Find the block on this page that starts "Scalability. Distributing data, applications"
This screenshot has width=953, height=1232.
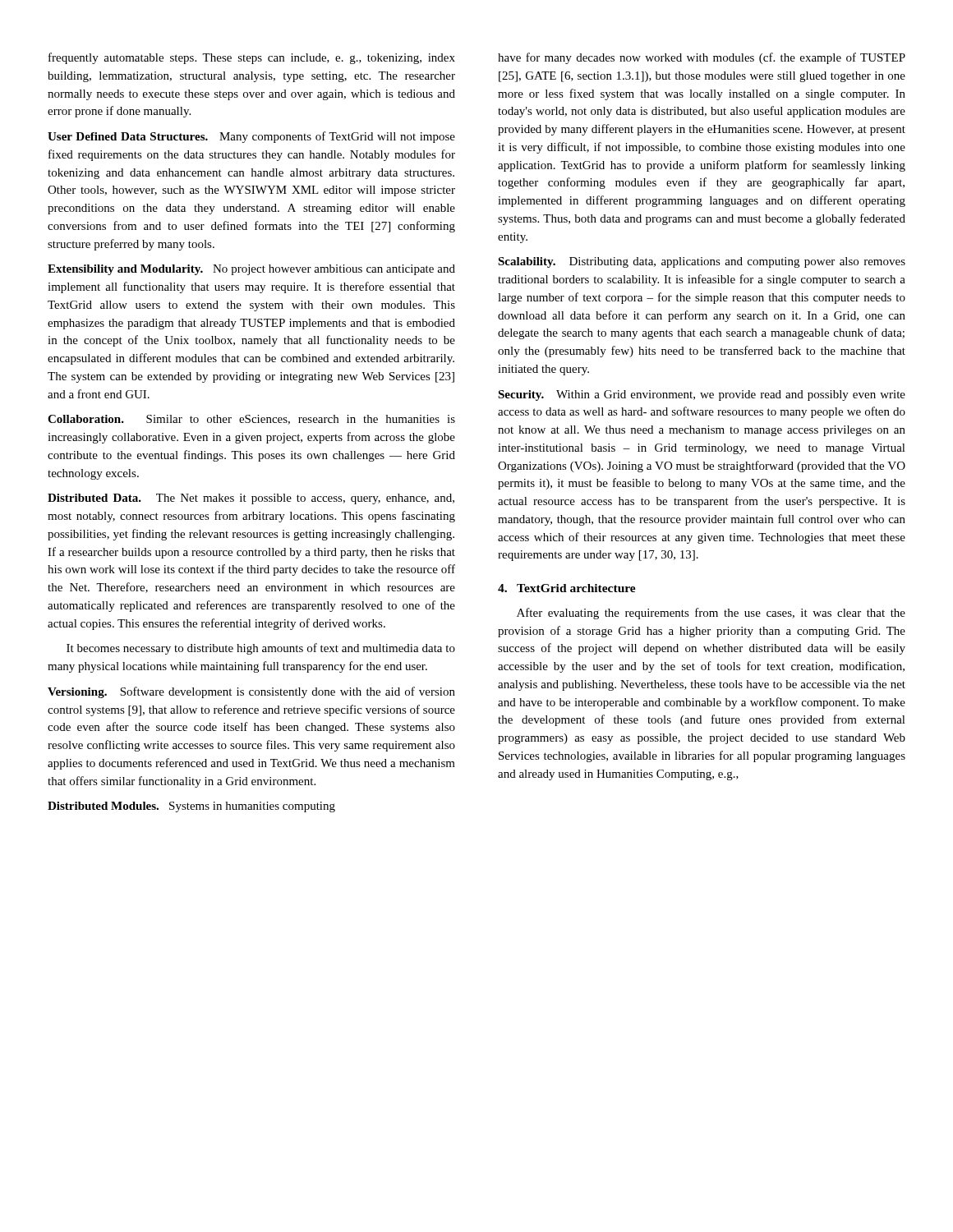coord(702,316)
